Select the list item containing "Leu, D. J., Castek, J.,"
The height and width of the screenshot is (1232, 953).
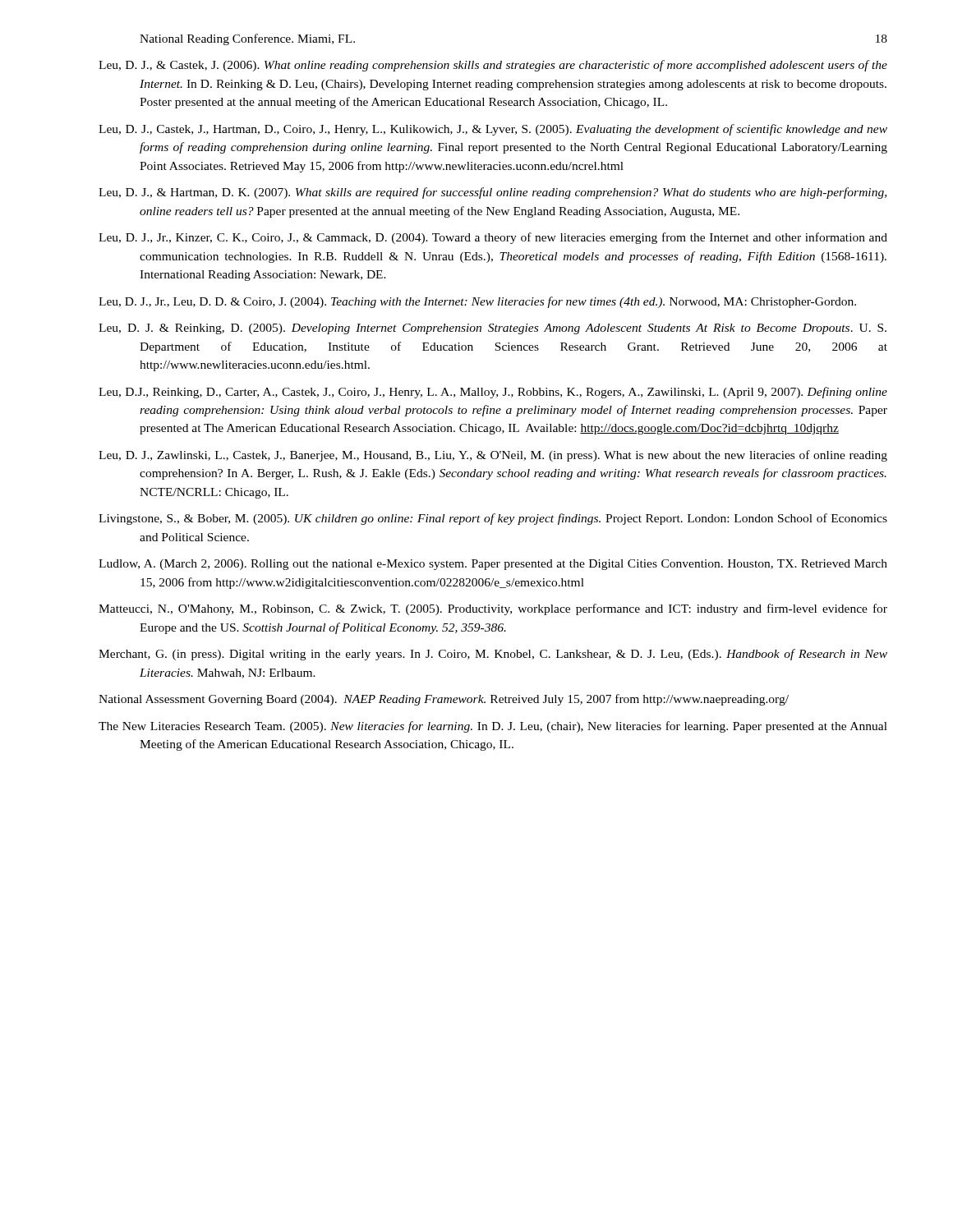(493, 147)
